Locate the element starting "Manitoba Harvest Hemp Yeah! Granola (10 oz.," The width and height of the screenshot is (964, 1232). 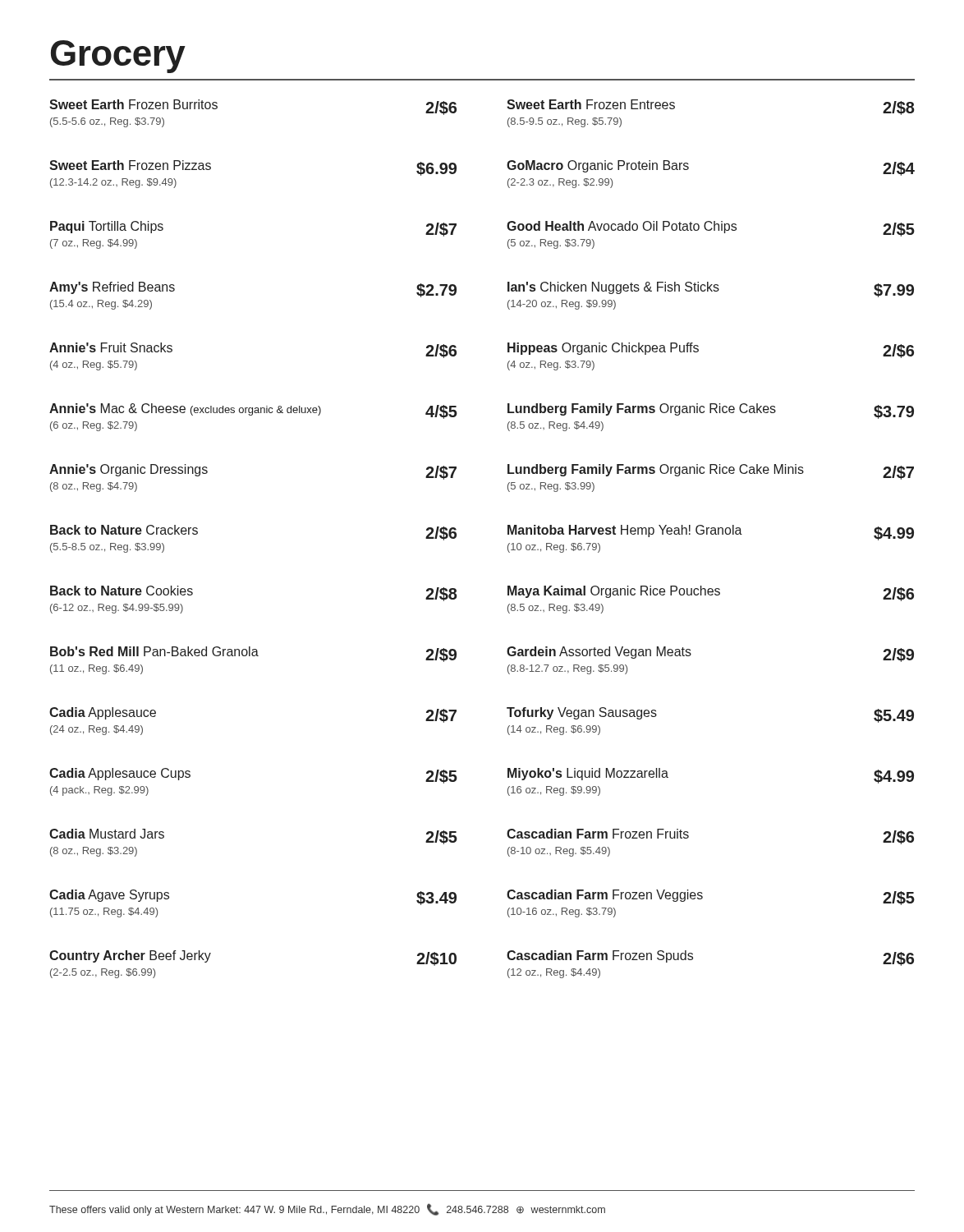[x=711, y=538]
